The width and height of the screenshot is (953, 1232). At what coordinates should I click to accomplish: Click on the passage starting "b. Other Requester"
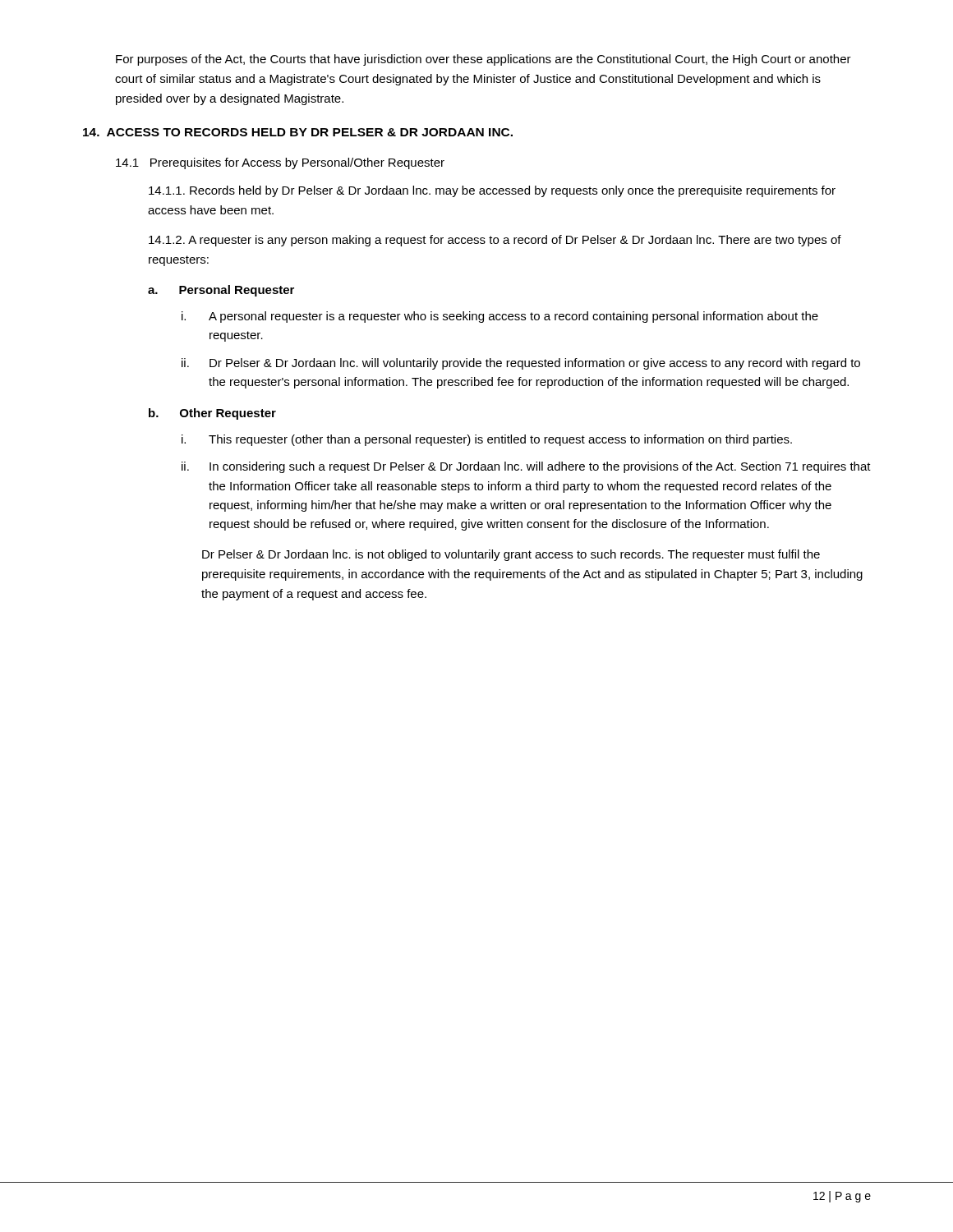[212, 413]
